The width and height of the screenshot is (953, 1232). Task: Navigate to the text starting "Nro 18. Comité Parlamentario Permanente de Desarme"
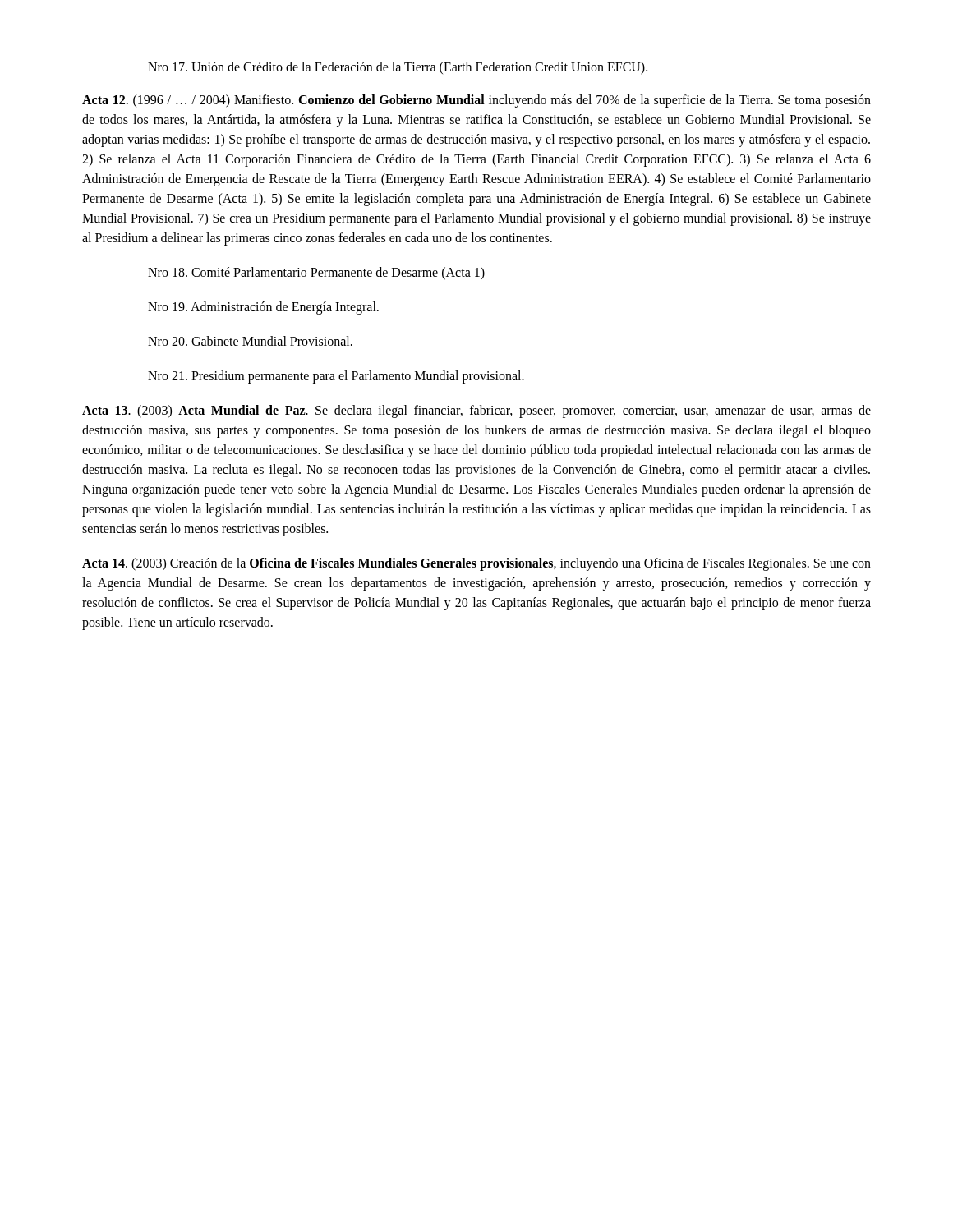click(316, 272)
